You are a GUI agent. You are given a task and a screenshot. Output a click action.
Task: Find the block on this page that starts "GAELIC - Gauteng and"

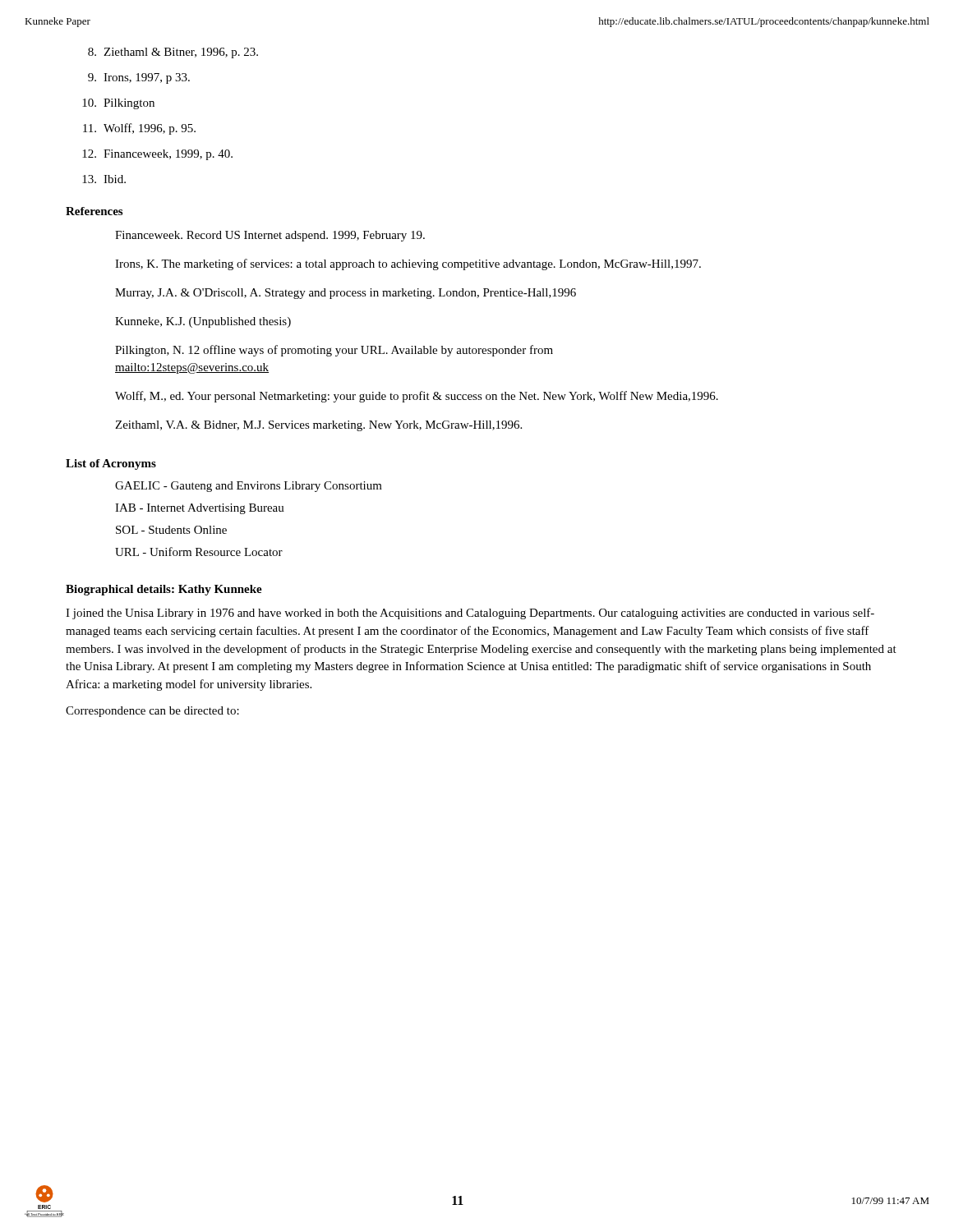point(249,485)
